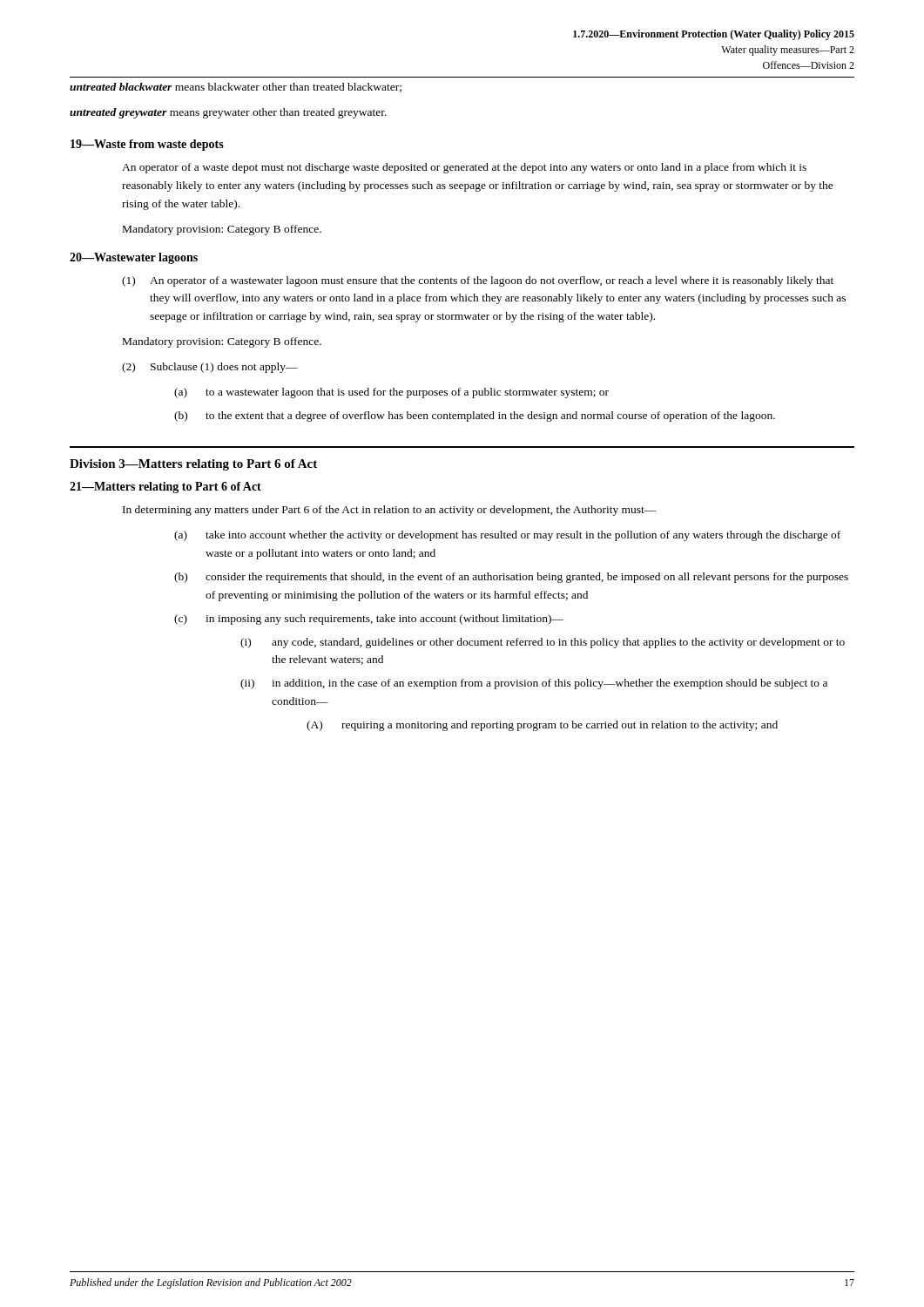
Task: Select the region starting "(b) consider the requirements that should,"
Action: pyautogui.click(x=514, y=586)
